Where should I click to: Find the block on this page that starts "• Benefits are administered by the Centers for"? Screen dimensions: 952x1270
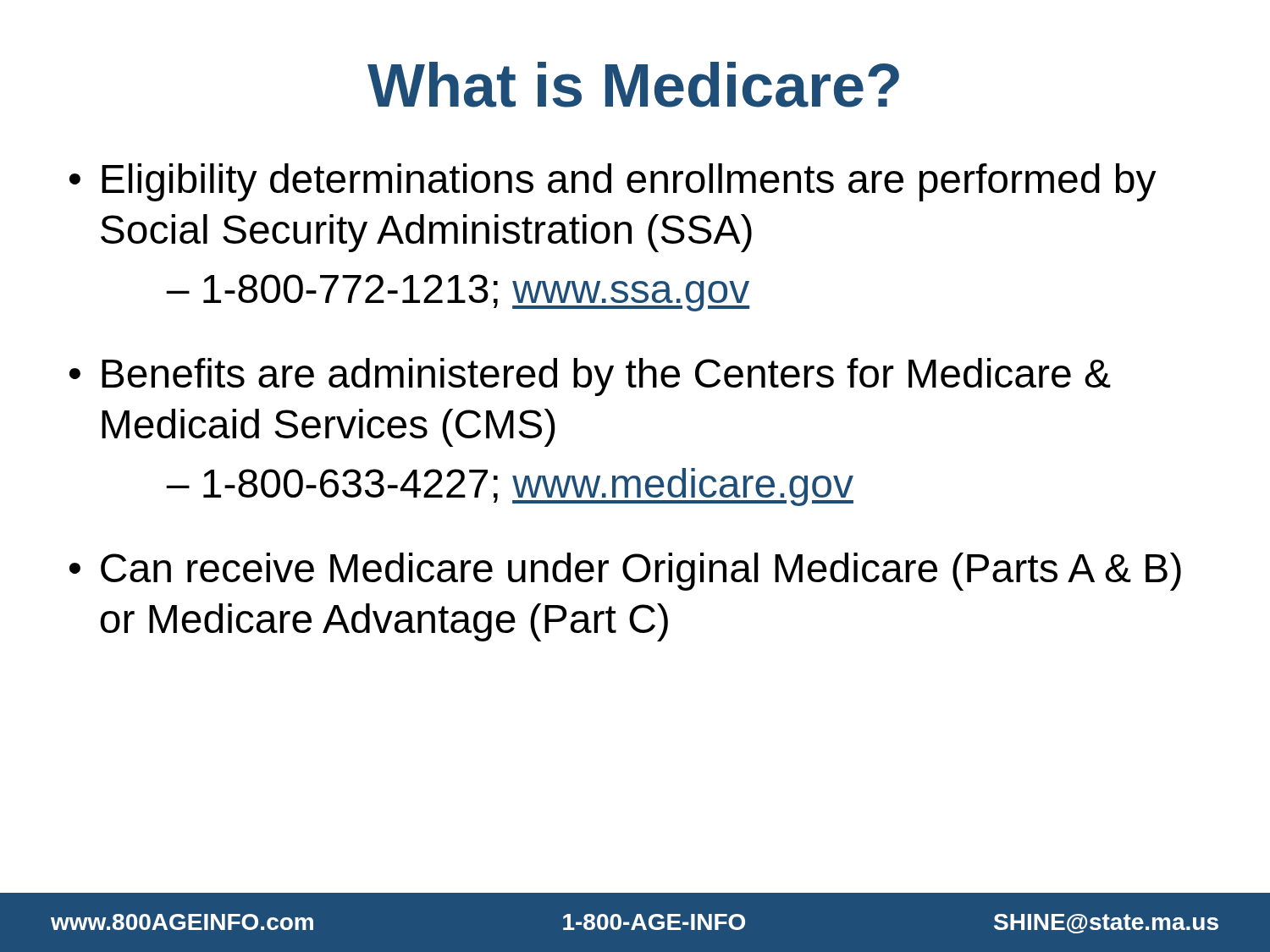pos(590,377)
